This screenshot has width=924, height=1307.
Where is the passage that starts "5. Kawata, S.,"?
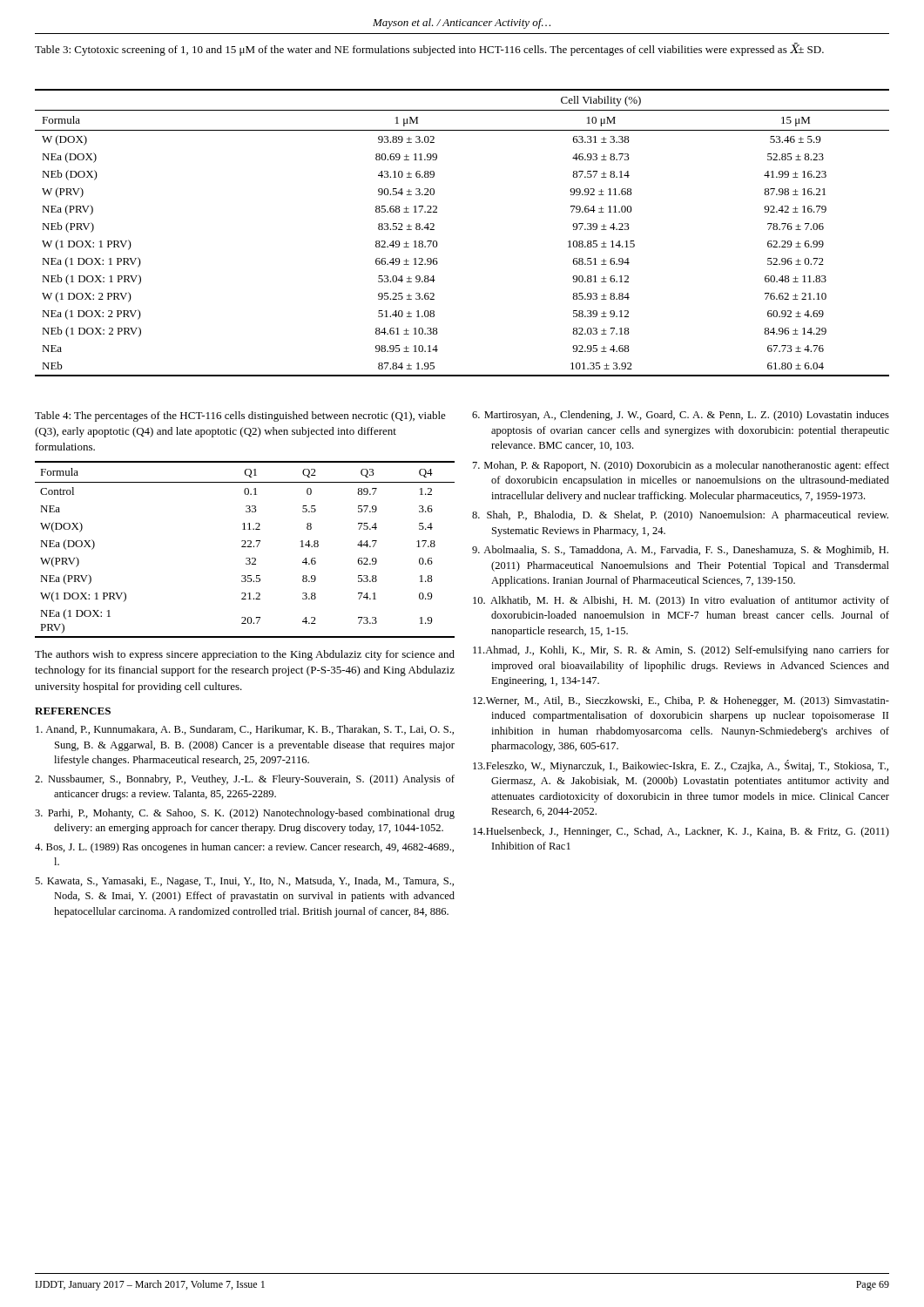pyautogui.click(x=245, y=896)
